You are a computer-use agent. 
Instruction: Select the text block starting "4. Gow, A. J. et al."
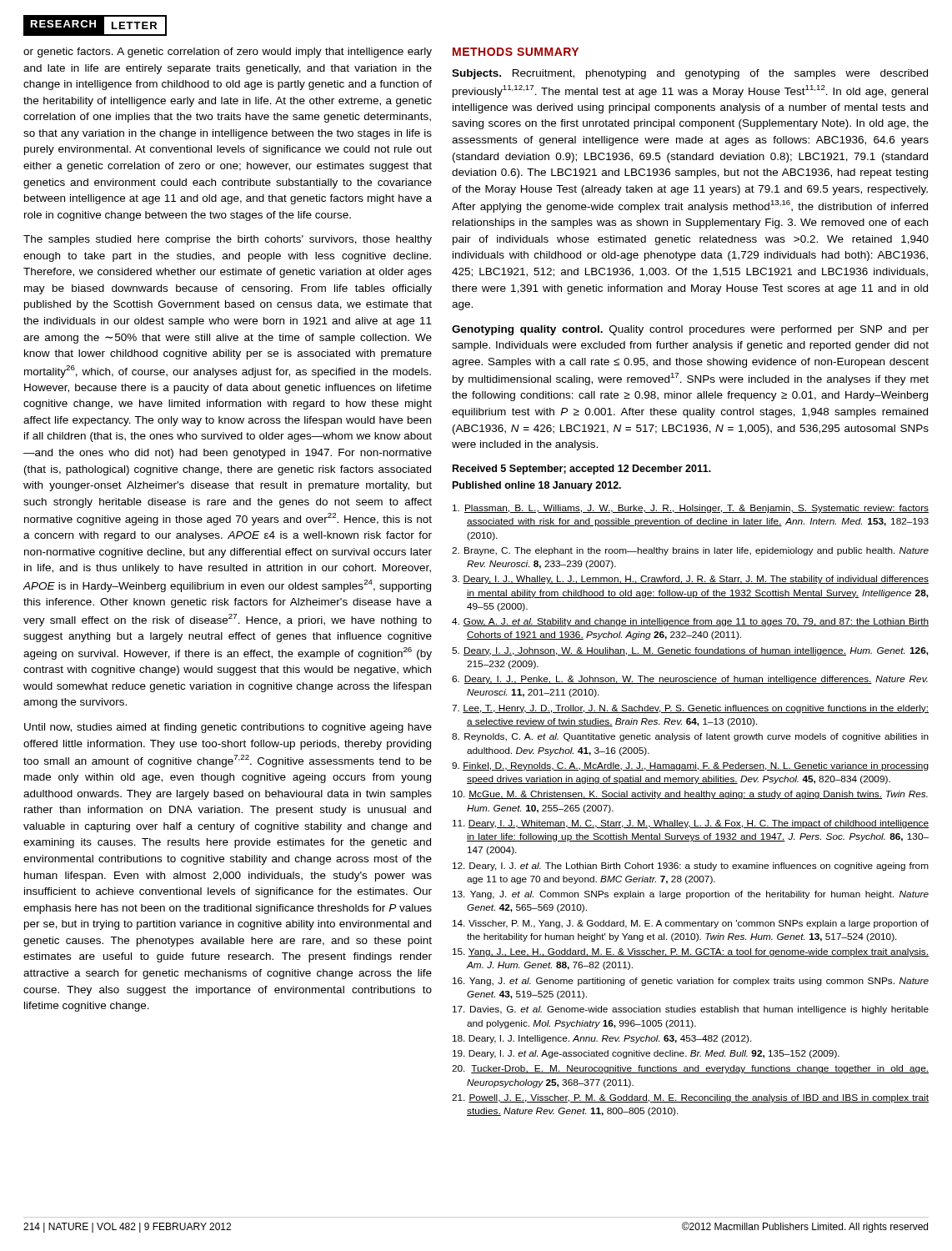click(690, 628)
